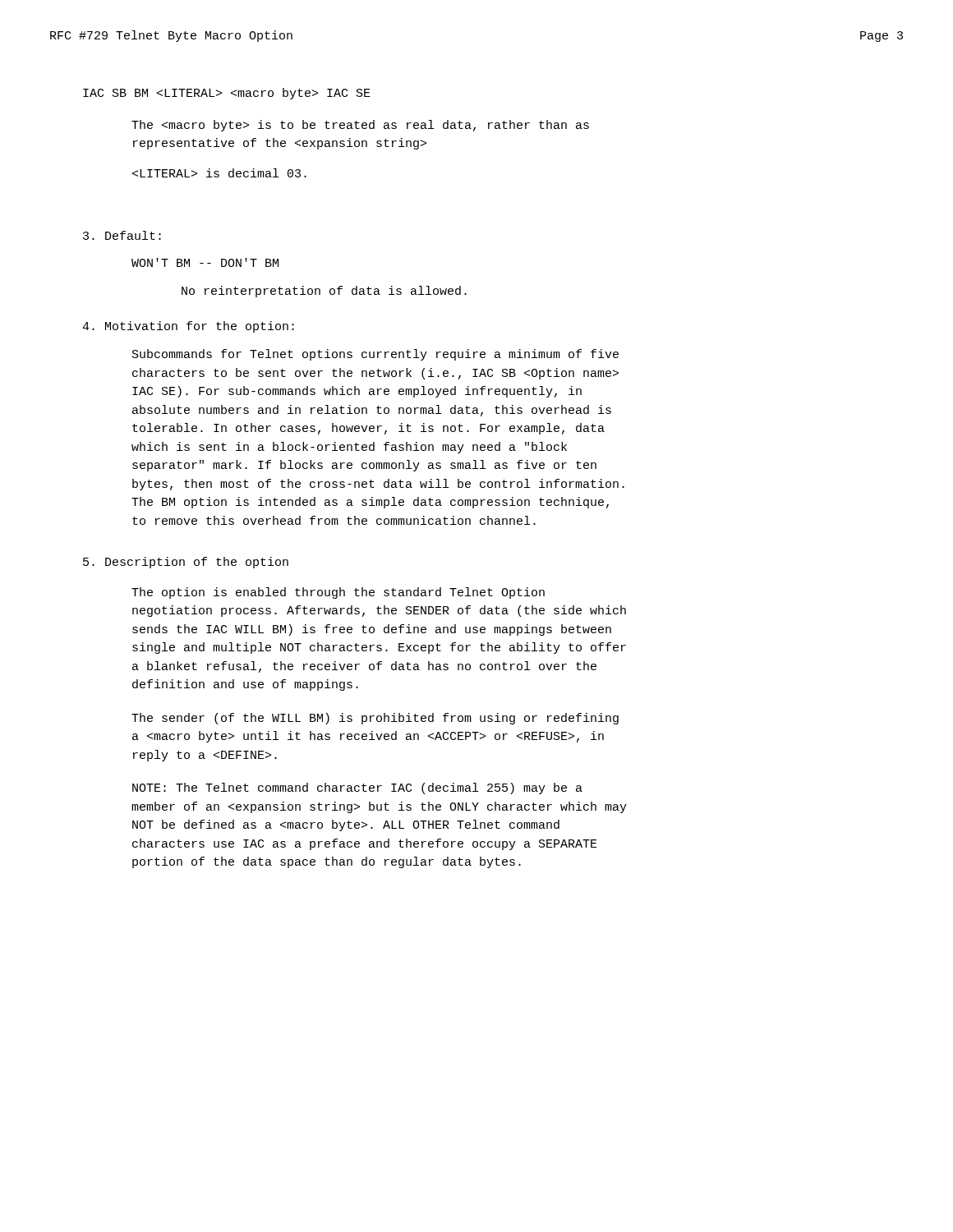Viewport: 953px width, 1232px height.
Task: Select the text block containing "WON'T BM --"
Action: (205, 262)
